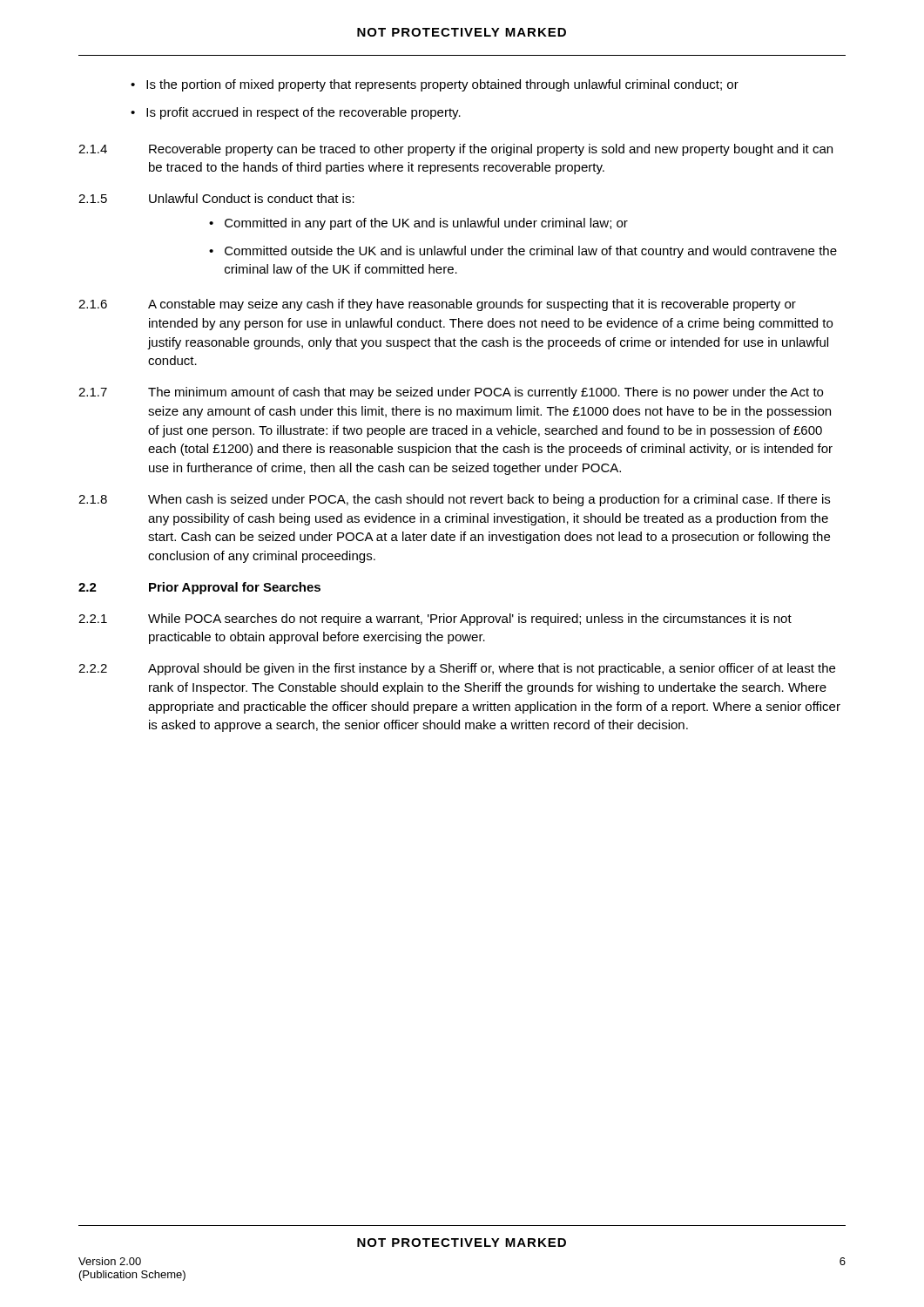Point to the element starting "1.5 Unlawful Conduct is conduct that is:"

pos(216,198)
